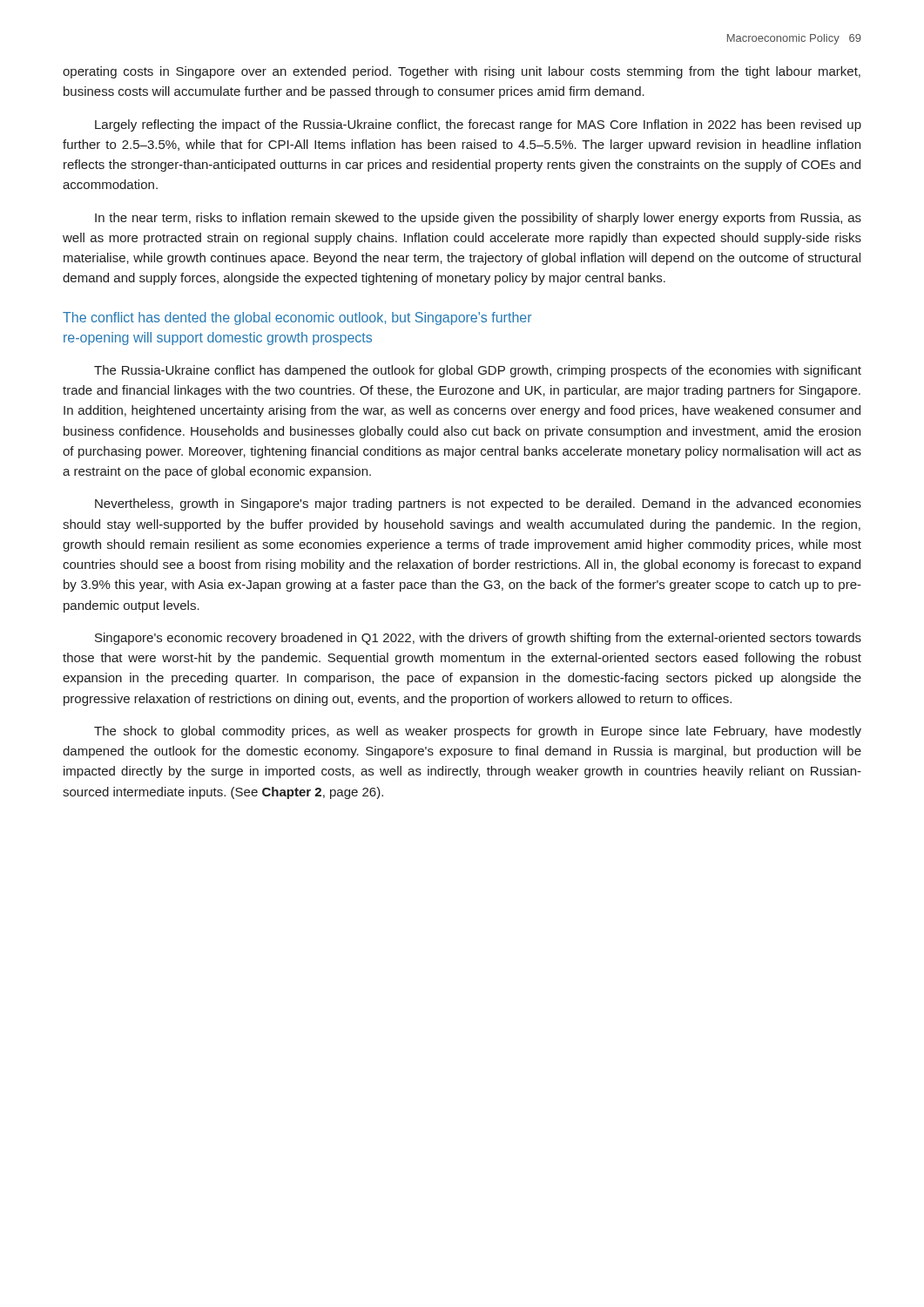924x1307 pixels.
Task: Select the text starting "operating costs in Singapore over an extended period."
Action: pyautogui.click(x=462, y=174)
